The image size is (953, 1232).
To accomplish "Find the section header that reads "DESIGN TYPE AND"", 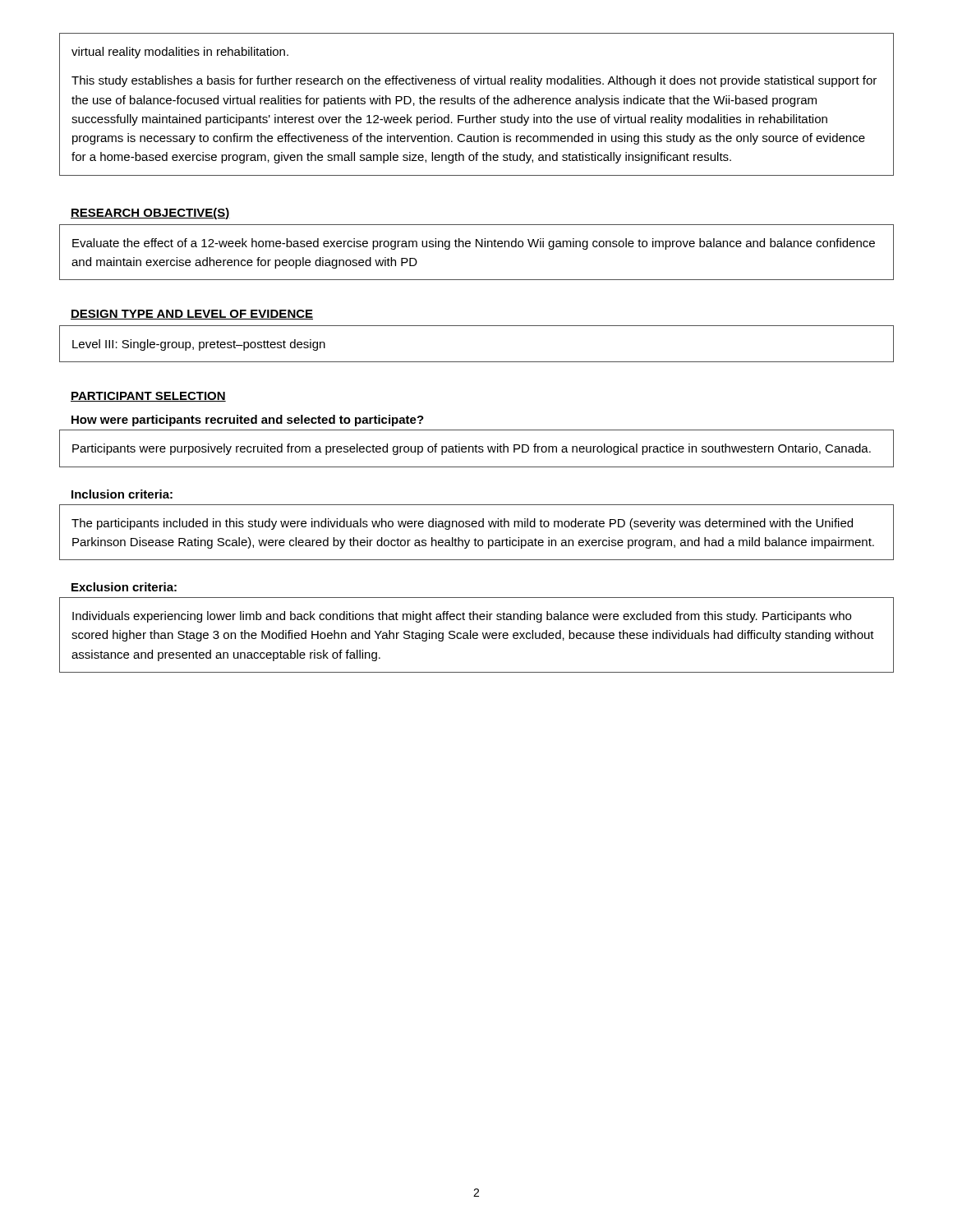I will 192,313.
